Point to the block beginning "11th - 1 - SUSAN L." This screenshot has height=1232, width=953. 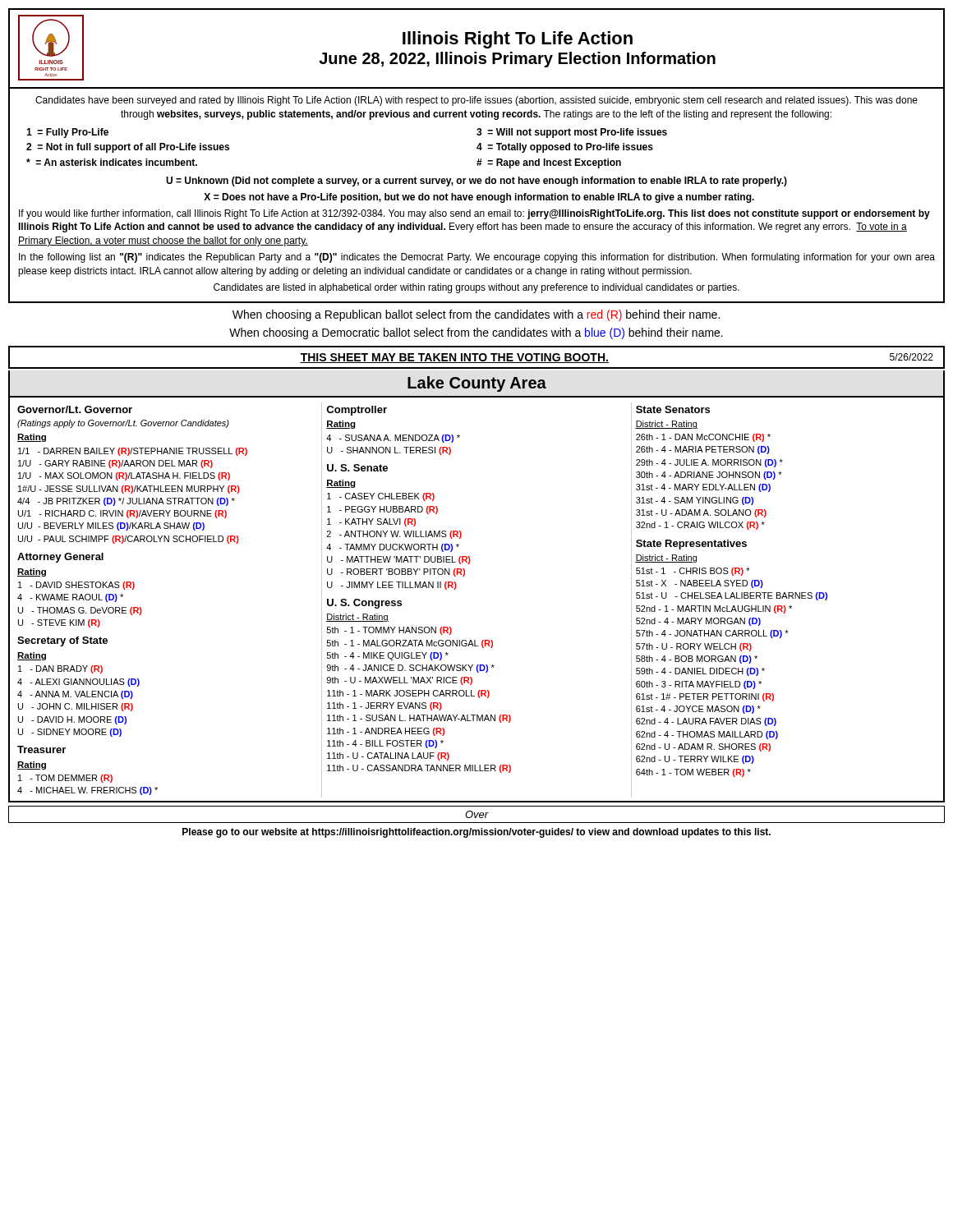pos(419,718)
